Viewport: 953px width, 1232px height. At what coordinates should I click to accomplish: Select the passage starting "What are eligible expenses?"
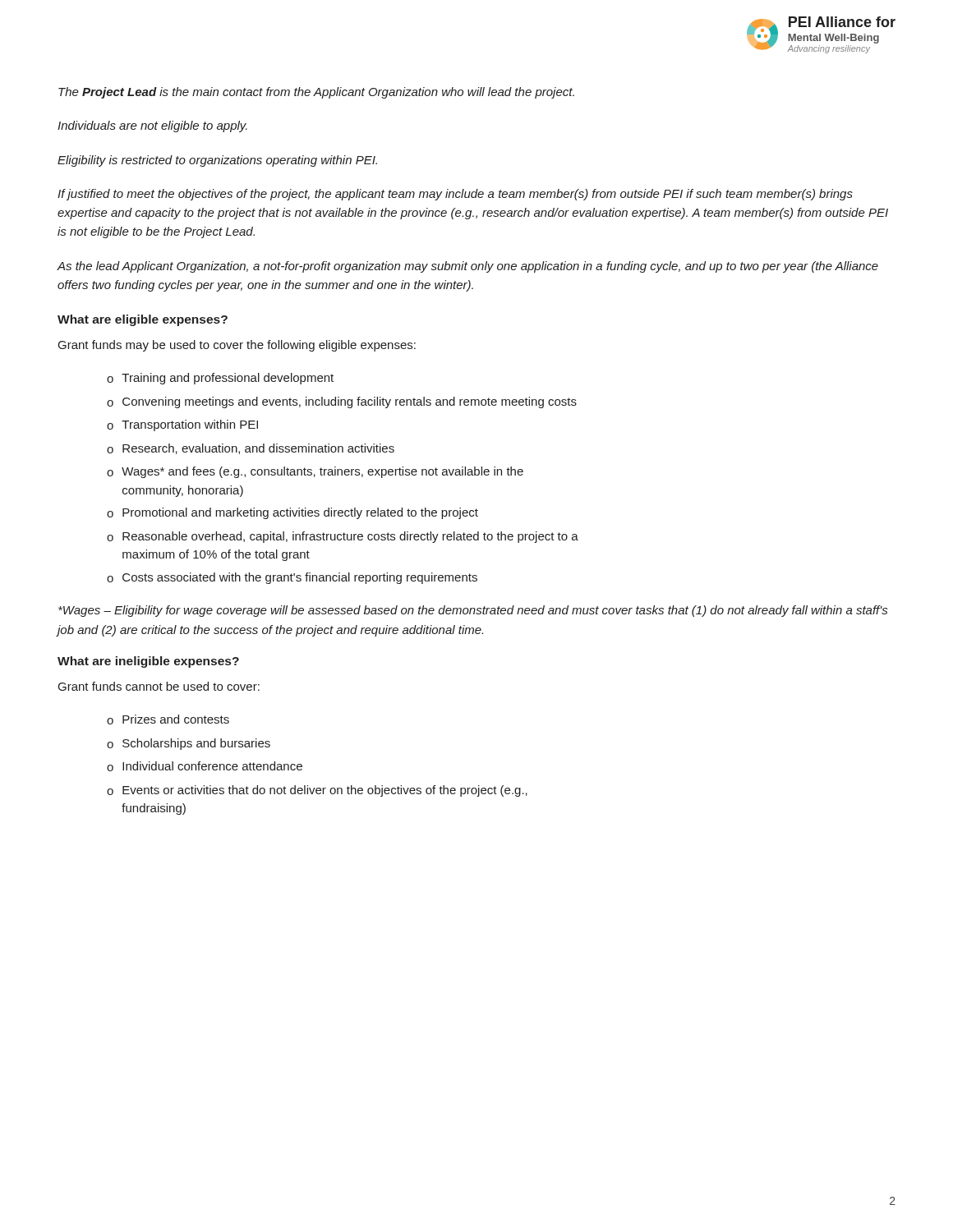tap(143, 319)
